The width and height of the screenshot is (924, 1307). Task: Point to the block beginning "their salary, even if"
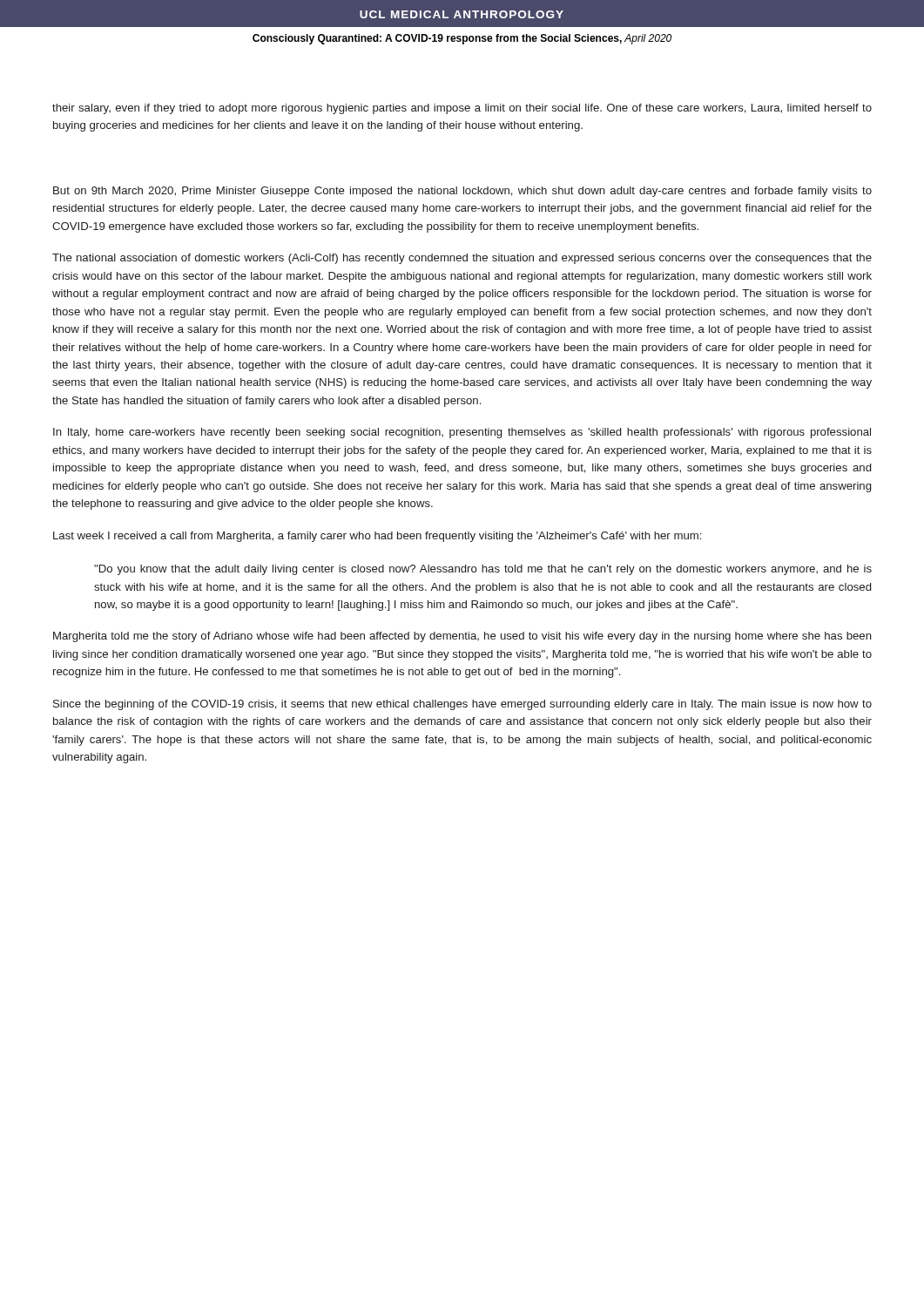point(462,117)
